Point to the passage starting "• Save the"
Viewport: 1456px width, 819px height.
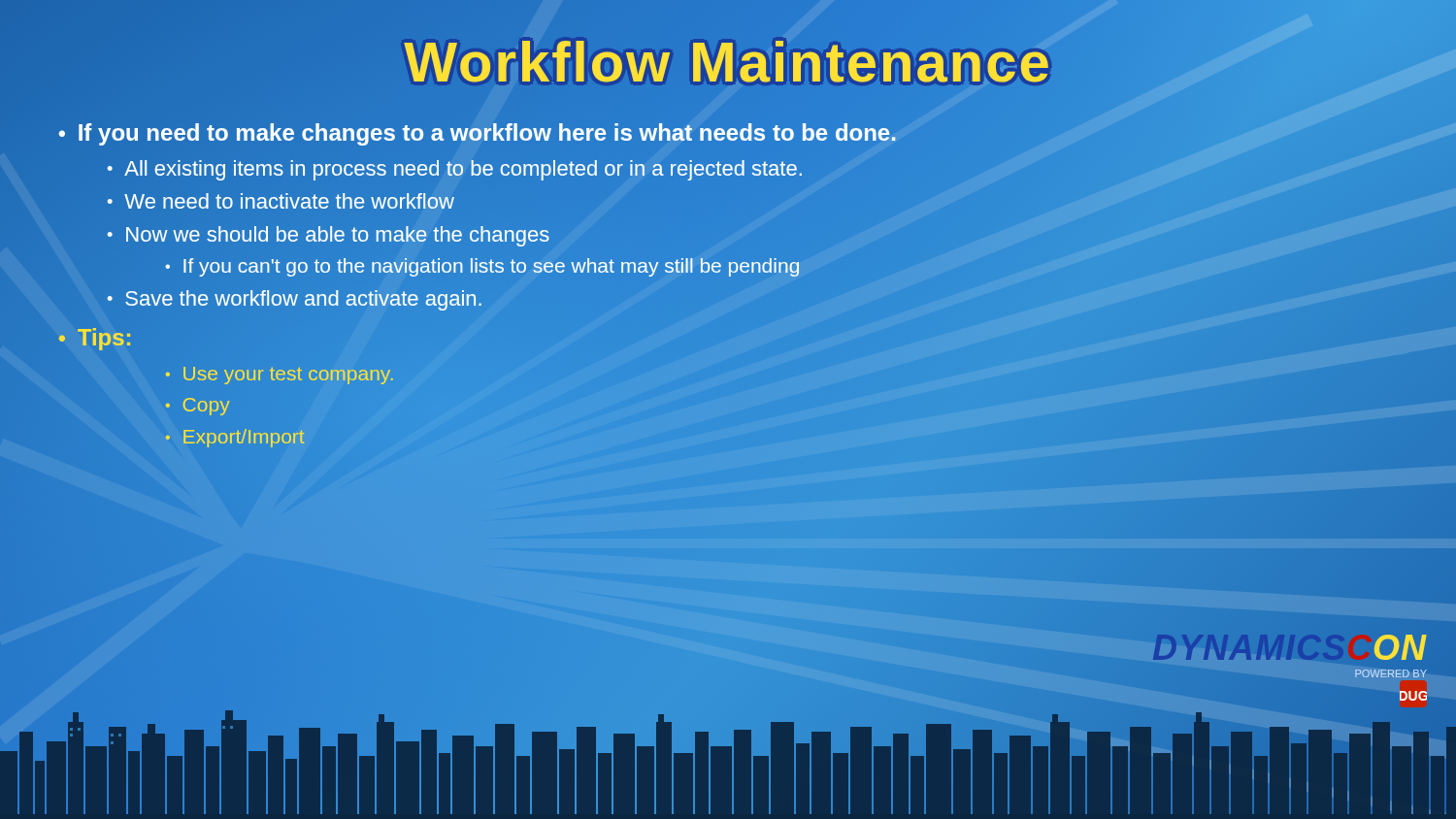click(295, 299)
